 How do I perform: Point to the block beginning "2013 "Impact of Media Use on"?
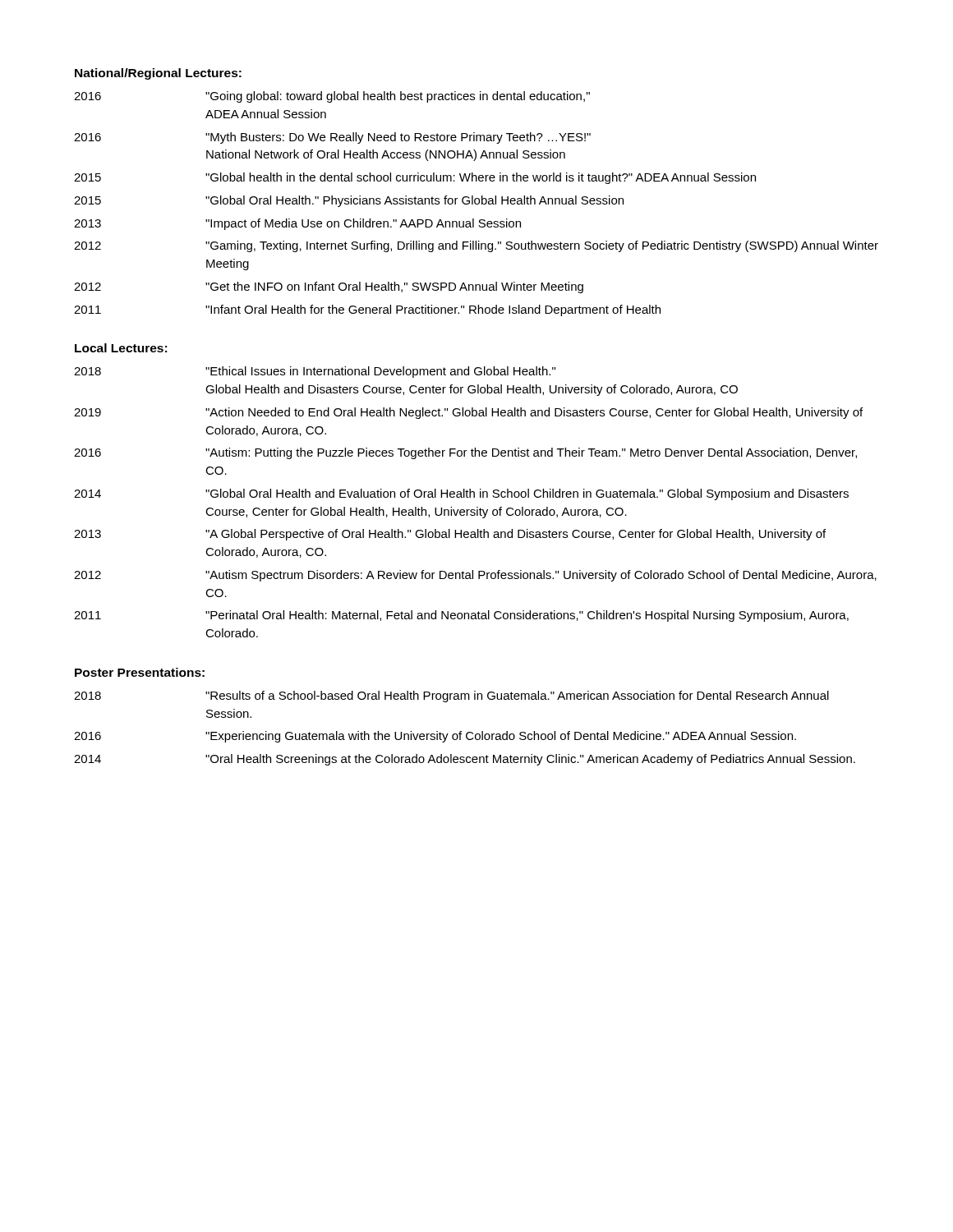[476, 223]
